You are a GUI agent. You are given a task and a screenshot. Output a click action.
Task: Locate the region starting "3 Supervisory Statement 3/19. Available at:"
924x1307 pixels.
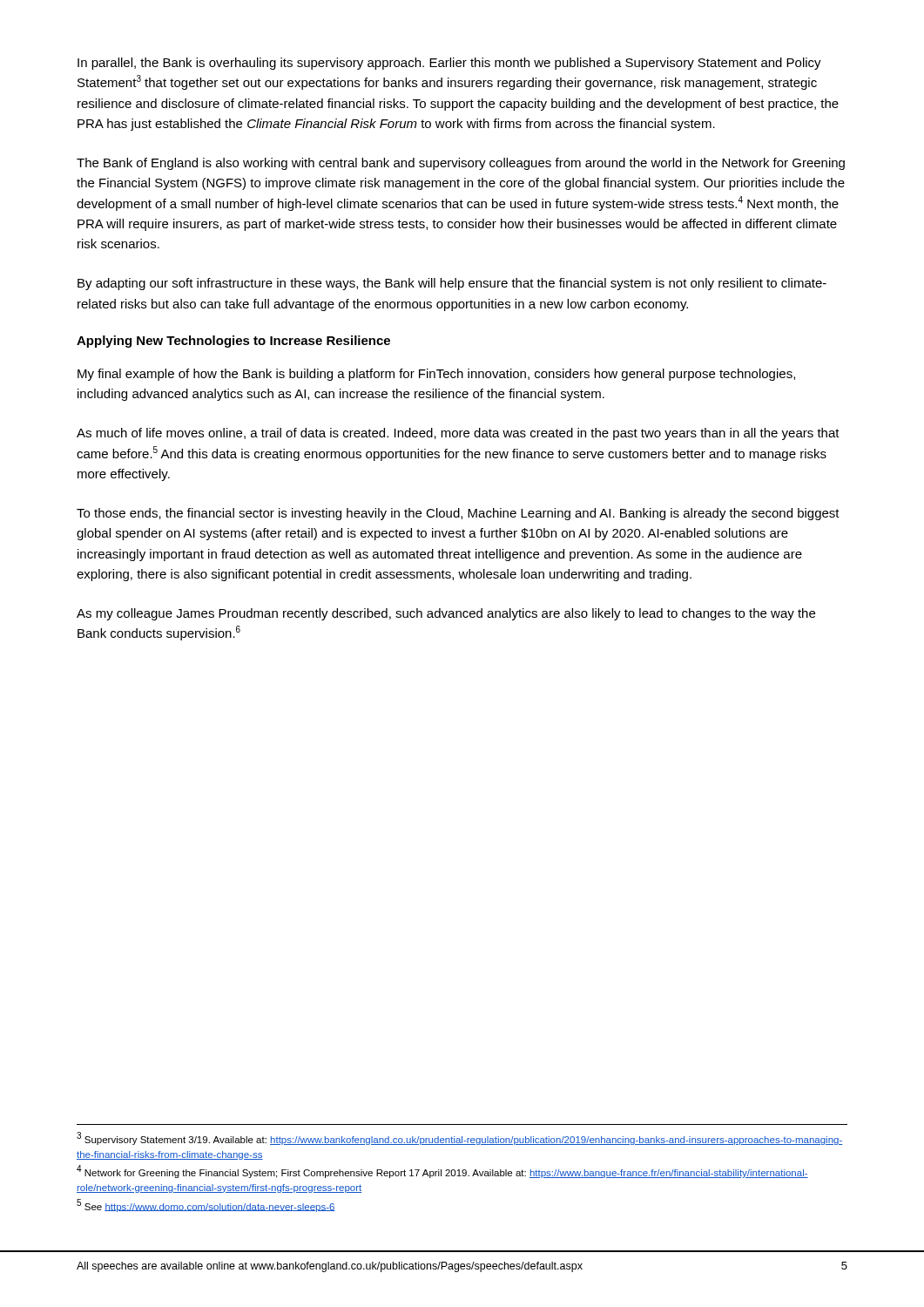click(x=459, y=1145)
